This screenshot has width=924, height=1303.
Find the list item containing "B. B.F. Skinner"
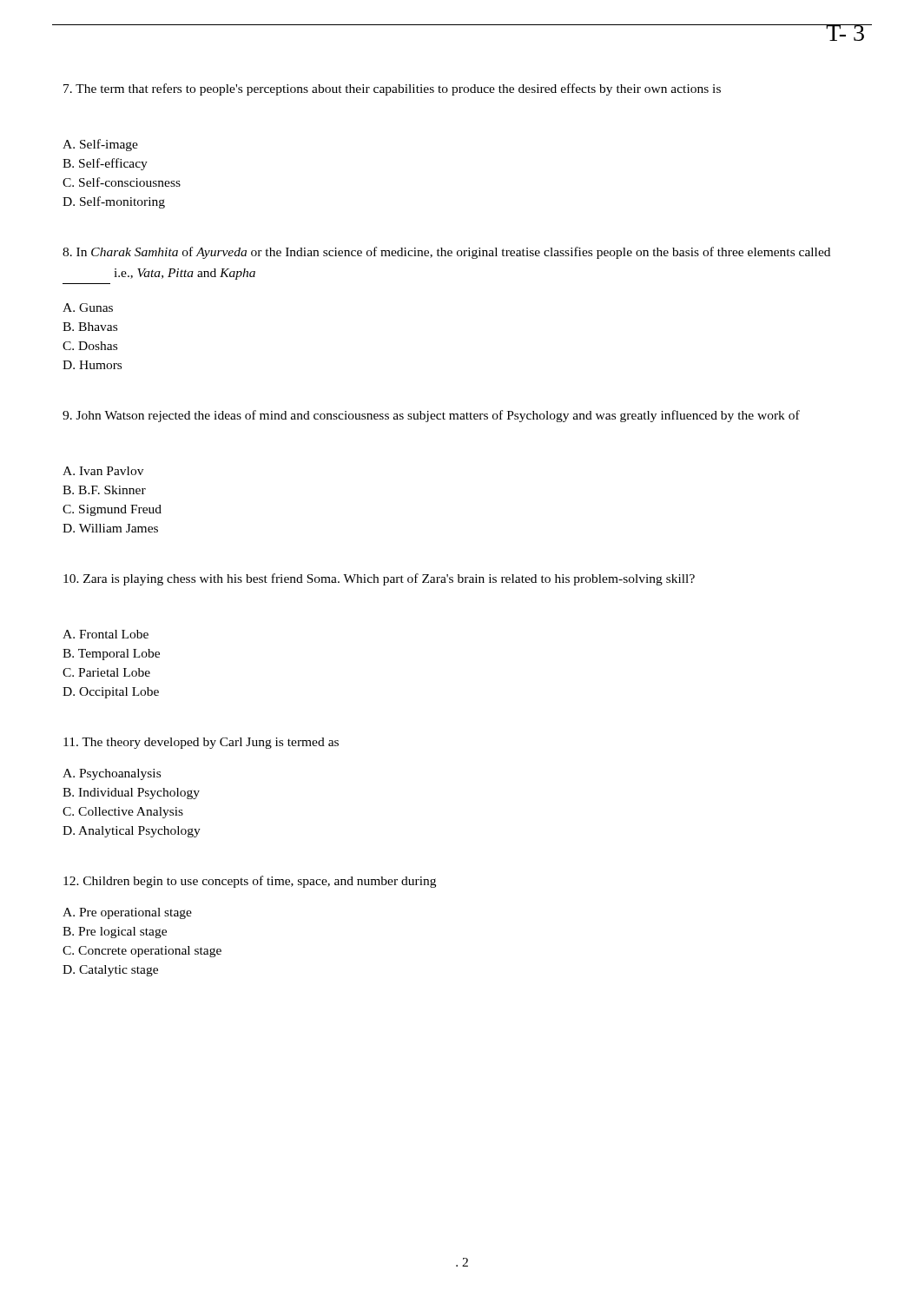click(104, 490)
